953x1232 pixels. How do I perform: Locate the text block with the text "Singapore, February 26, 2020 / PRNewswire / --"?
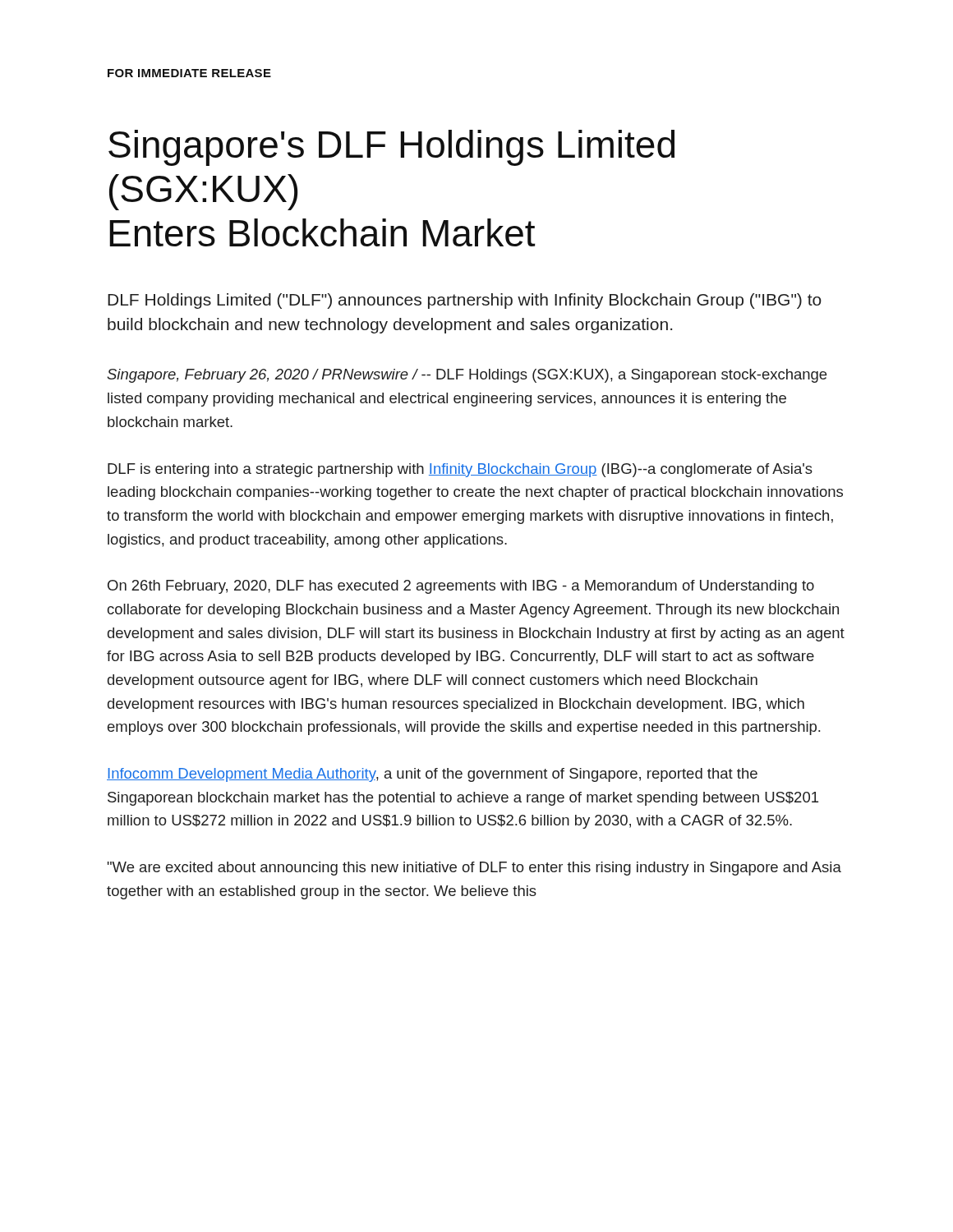click(x=476, y=399)
